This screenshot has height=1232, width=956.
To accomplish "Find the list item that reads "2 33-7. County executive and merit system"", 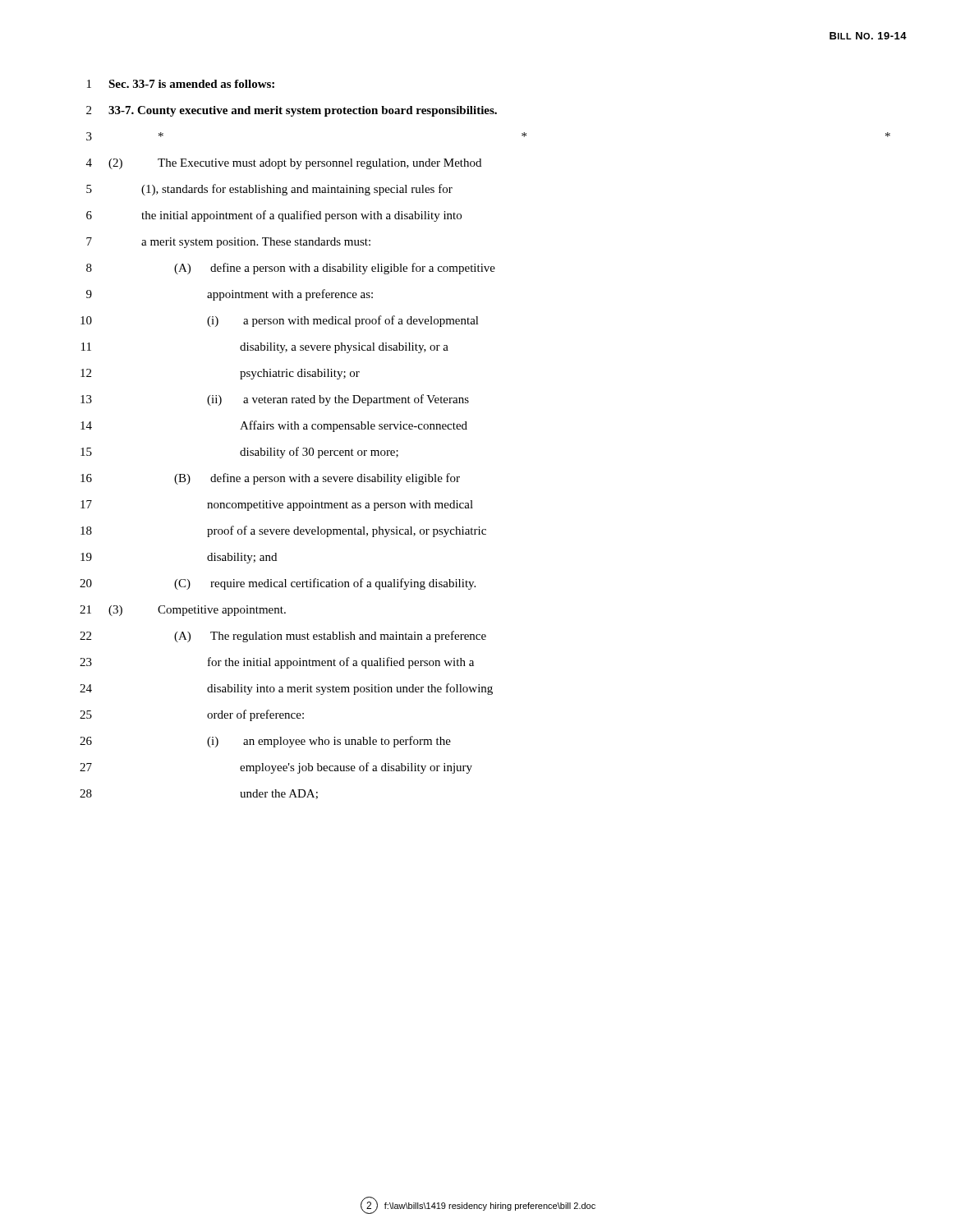I will click(x=478, y=110).
